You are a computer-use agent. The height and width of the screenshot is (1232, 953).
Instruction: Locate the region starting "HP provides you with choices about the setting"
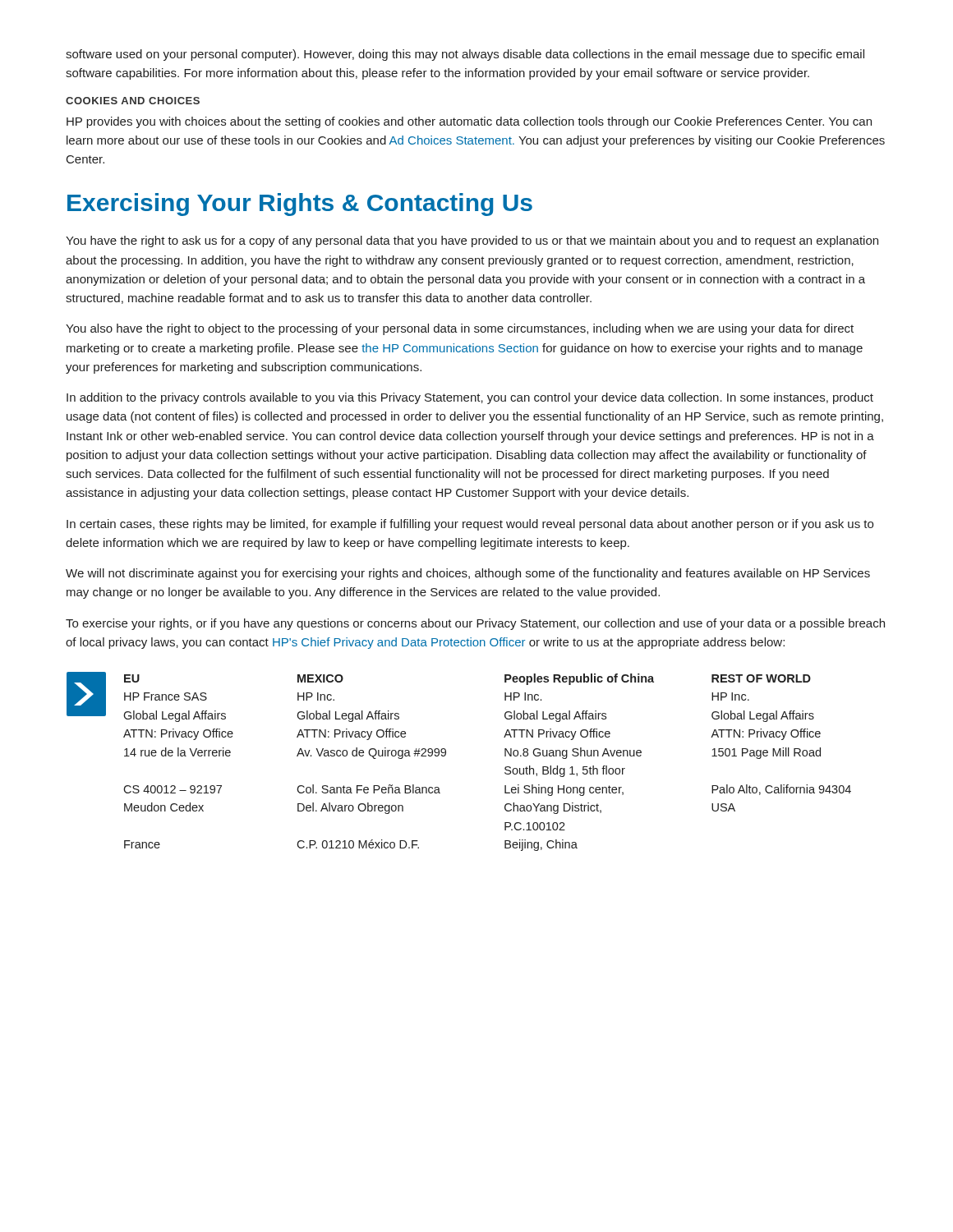click(x=475, y=140)
